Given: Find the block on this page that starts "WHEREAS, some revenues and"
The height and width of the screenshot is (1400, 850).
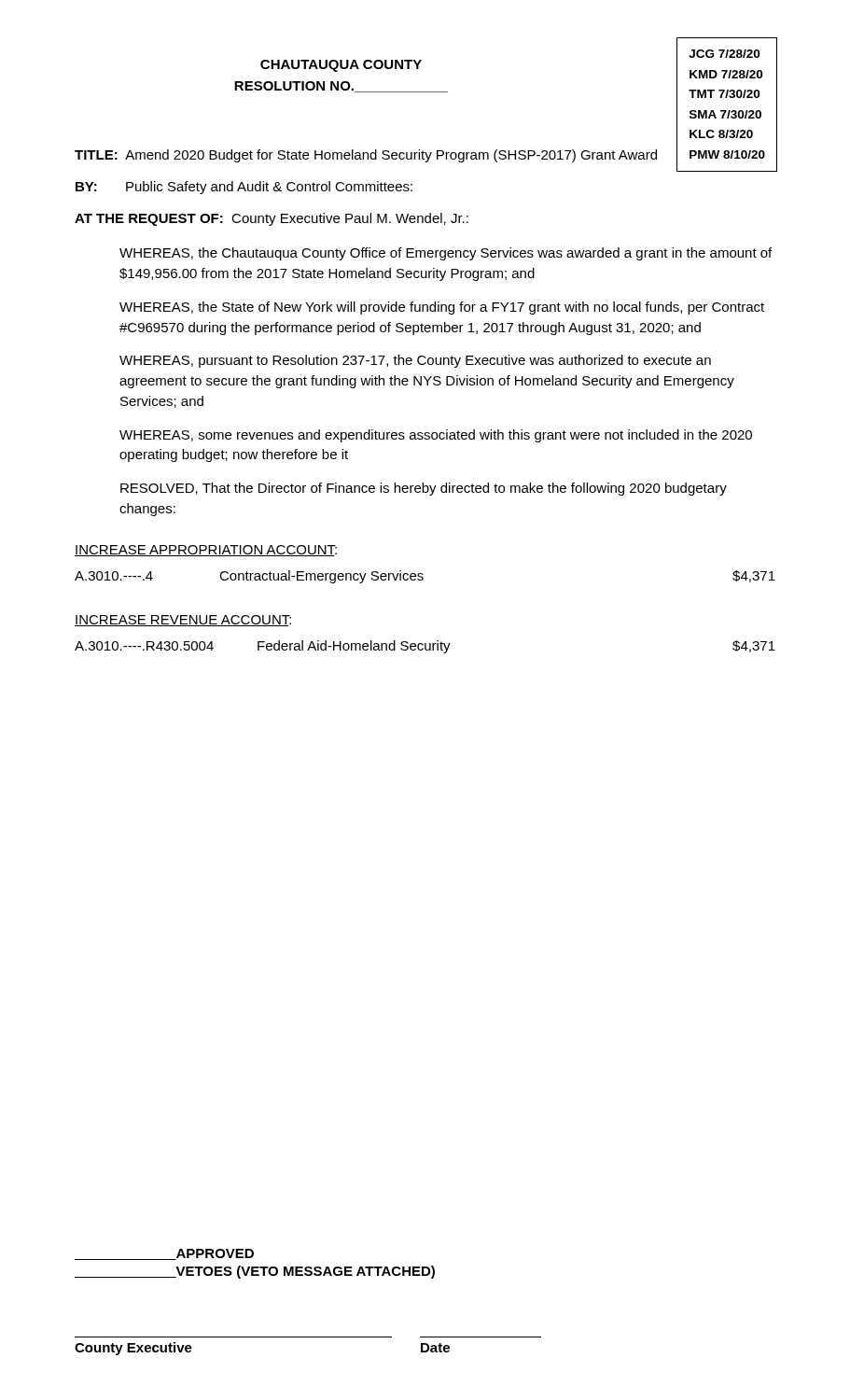Looking at the screenshot, I should point(436,444).
